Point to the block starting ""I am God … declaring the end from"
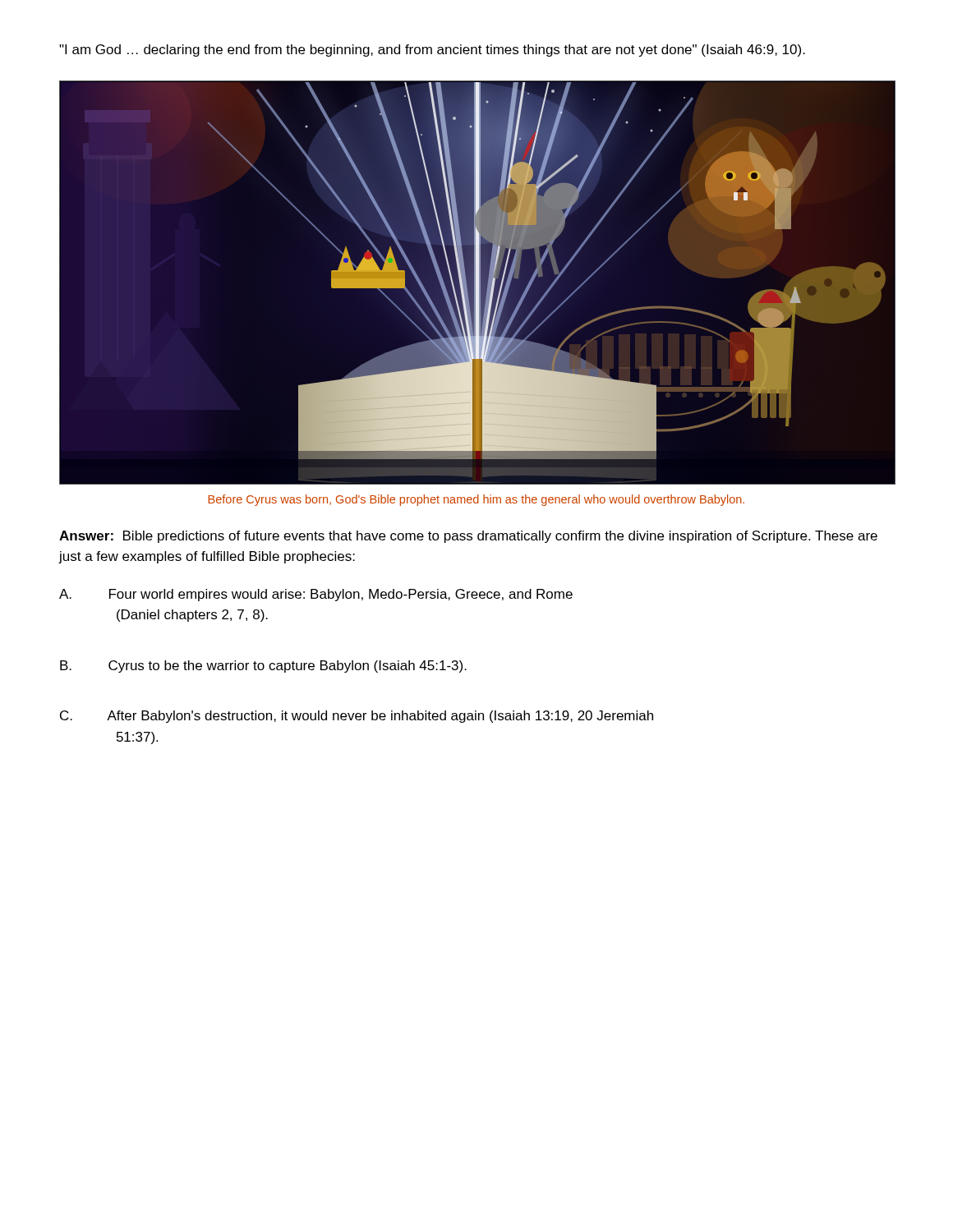This screenshot has height=1232, width=953. pyautogui.click(x=476, y=50)
